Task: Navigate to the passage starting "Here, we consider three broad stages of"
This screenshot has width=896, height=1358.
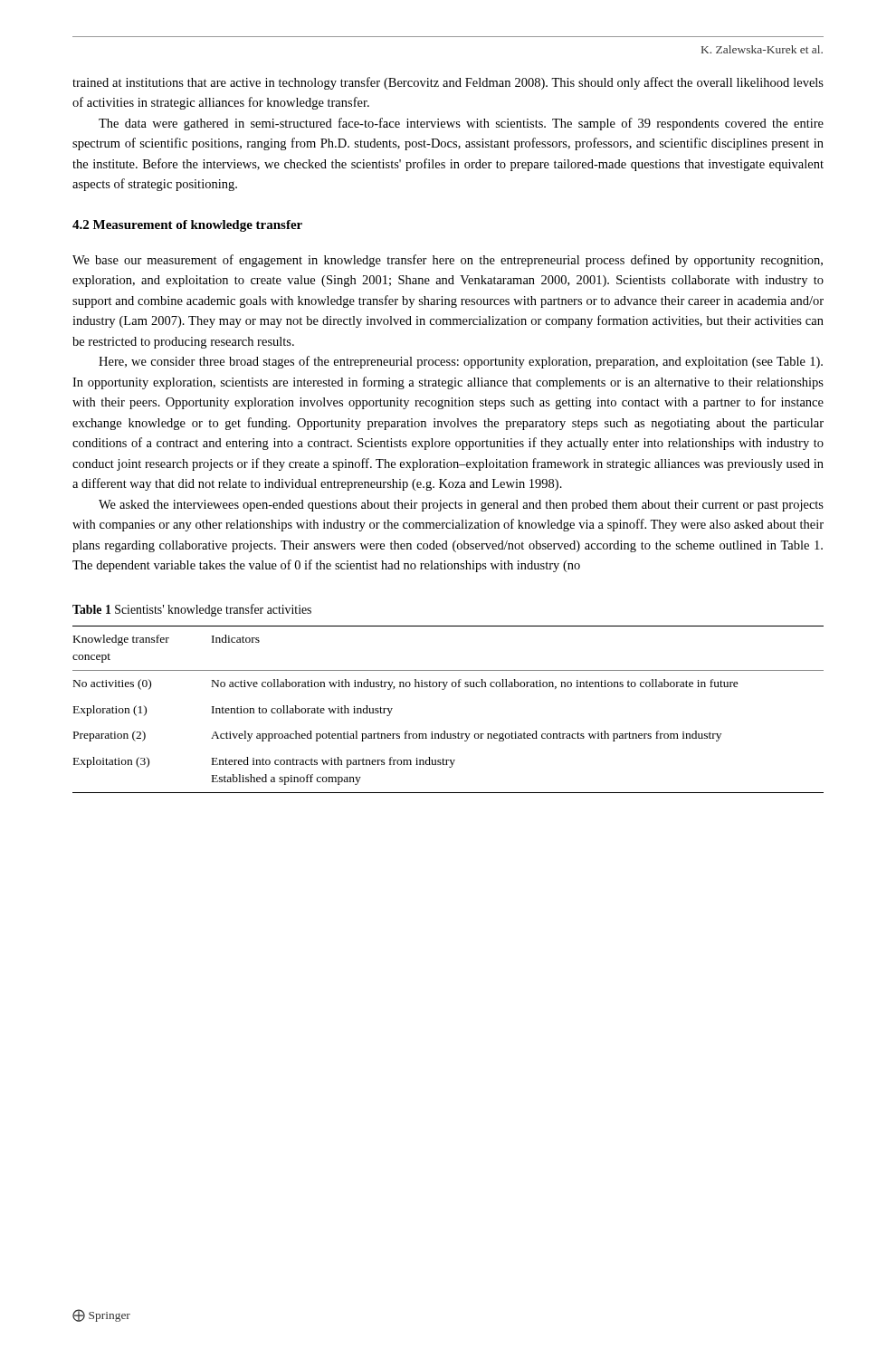Action: click(448, 423)
